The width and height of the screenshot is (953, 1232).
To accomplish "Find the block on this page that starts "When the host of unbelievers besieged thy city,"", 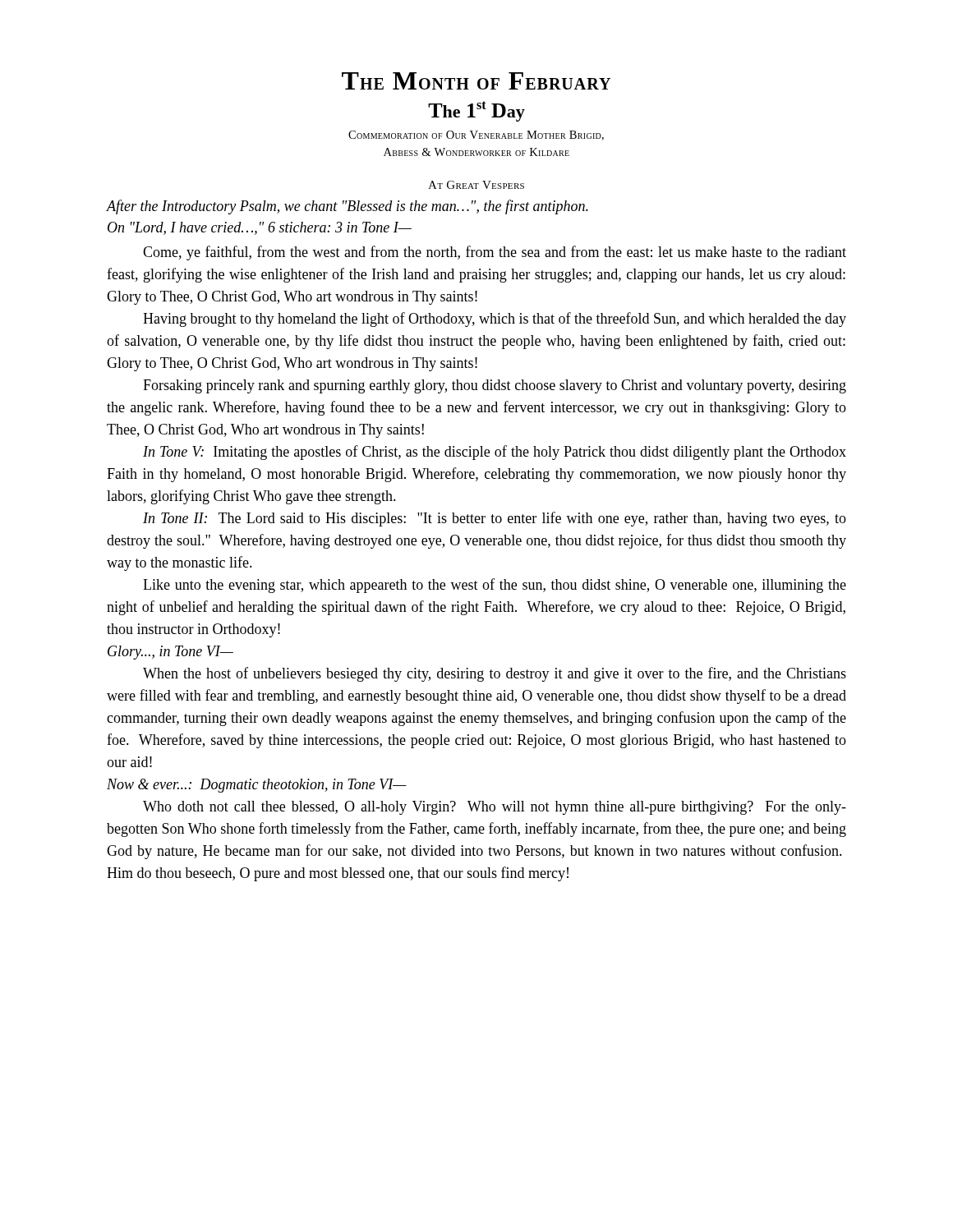I will click(x=476, y=719).
